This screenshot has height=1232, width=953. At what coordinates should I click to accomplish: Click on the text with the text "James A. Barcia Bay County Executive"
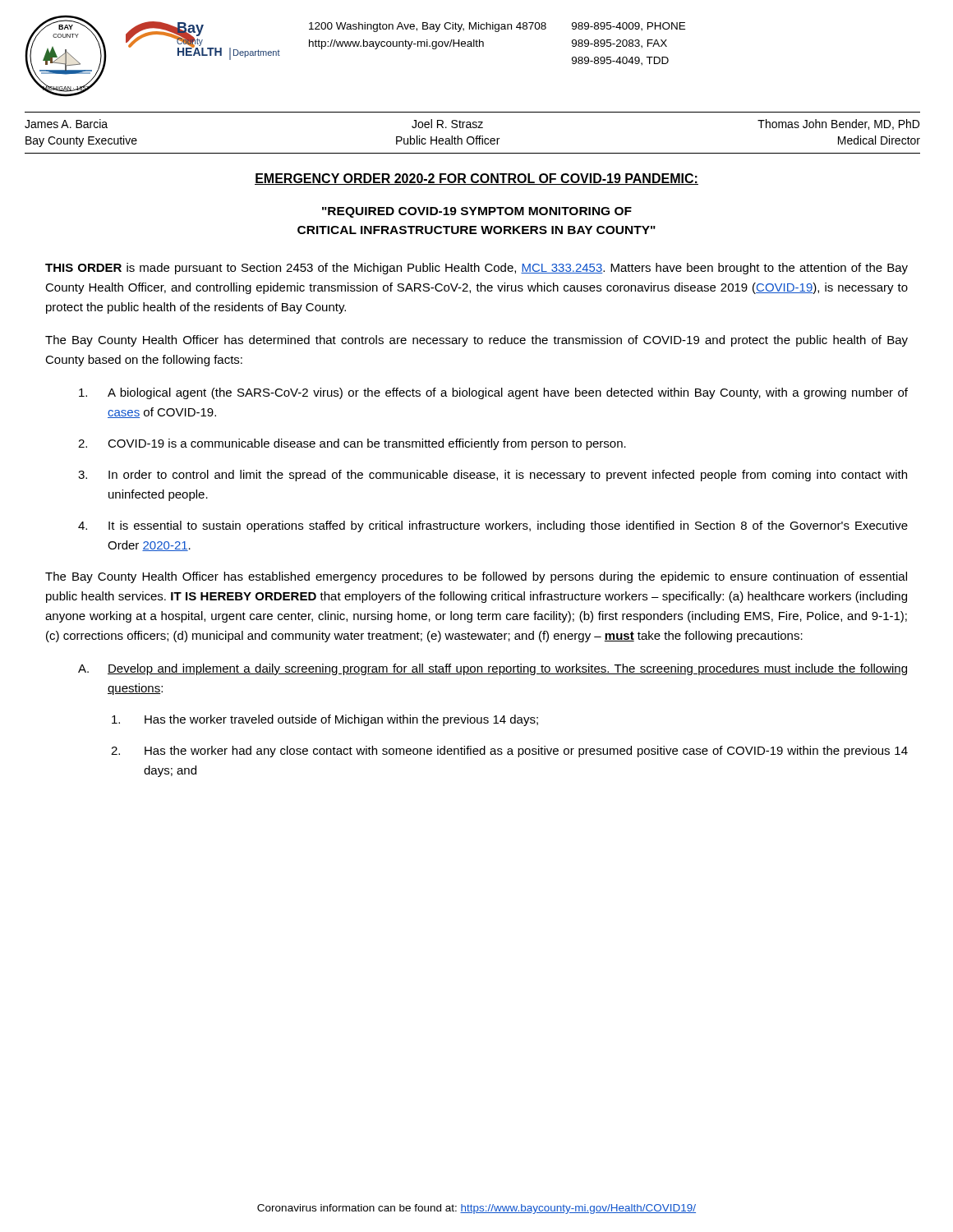coord(81,132)
